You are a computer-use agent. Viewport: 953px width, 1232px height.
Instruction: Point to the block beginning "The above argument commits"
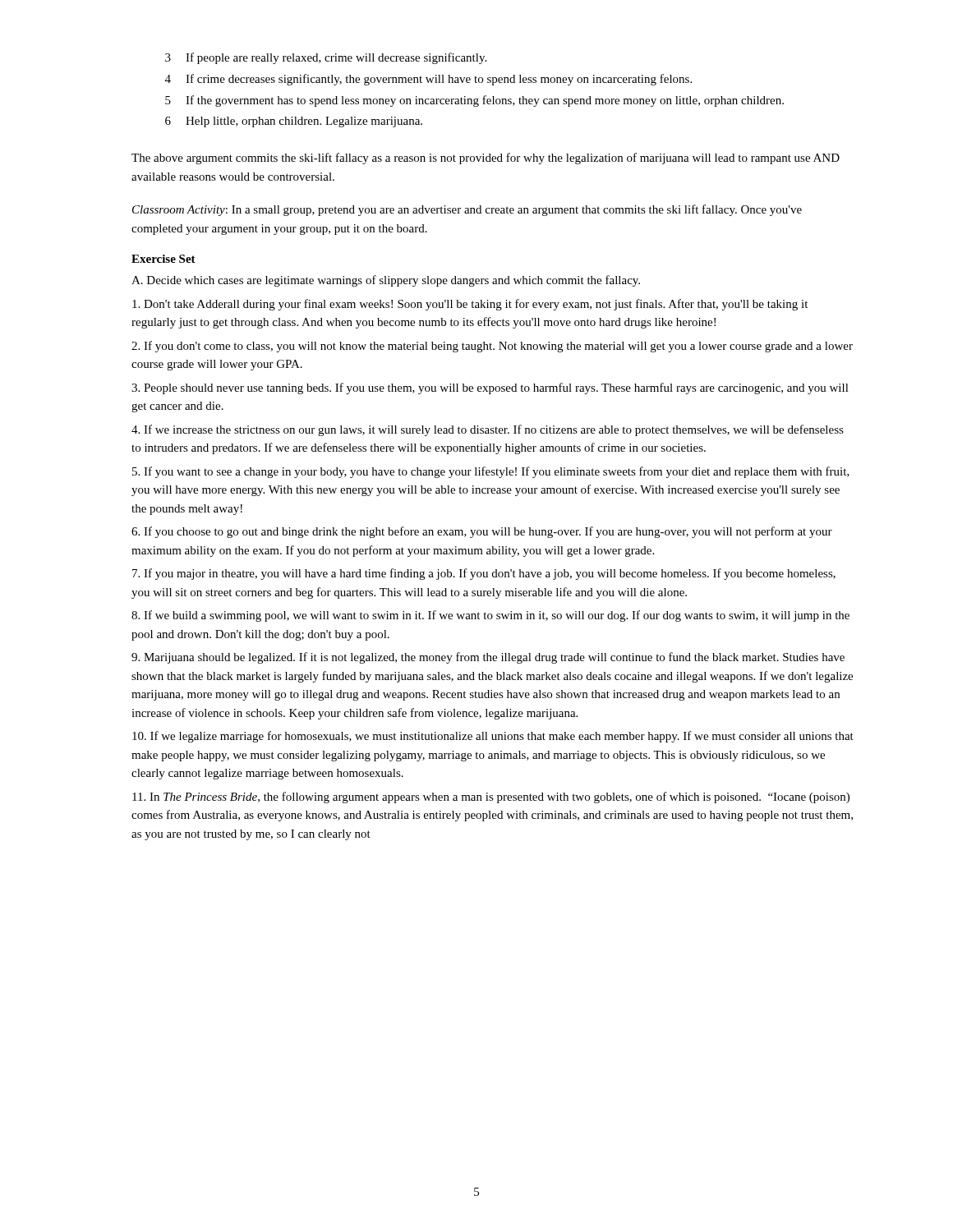[486, 167]
